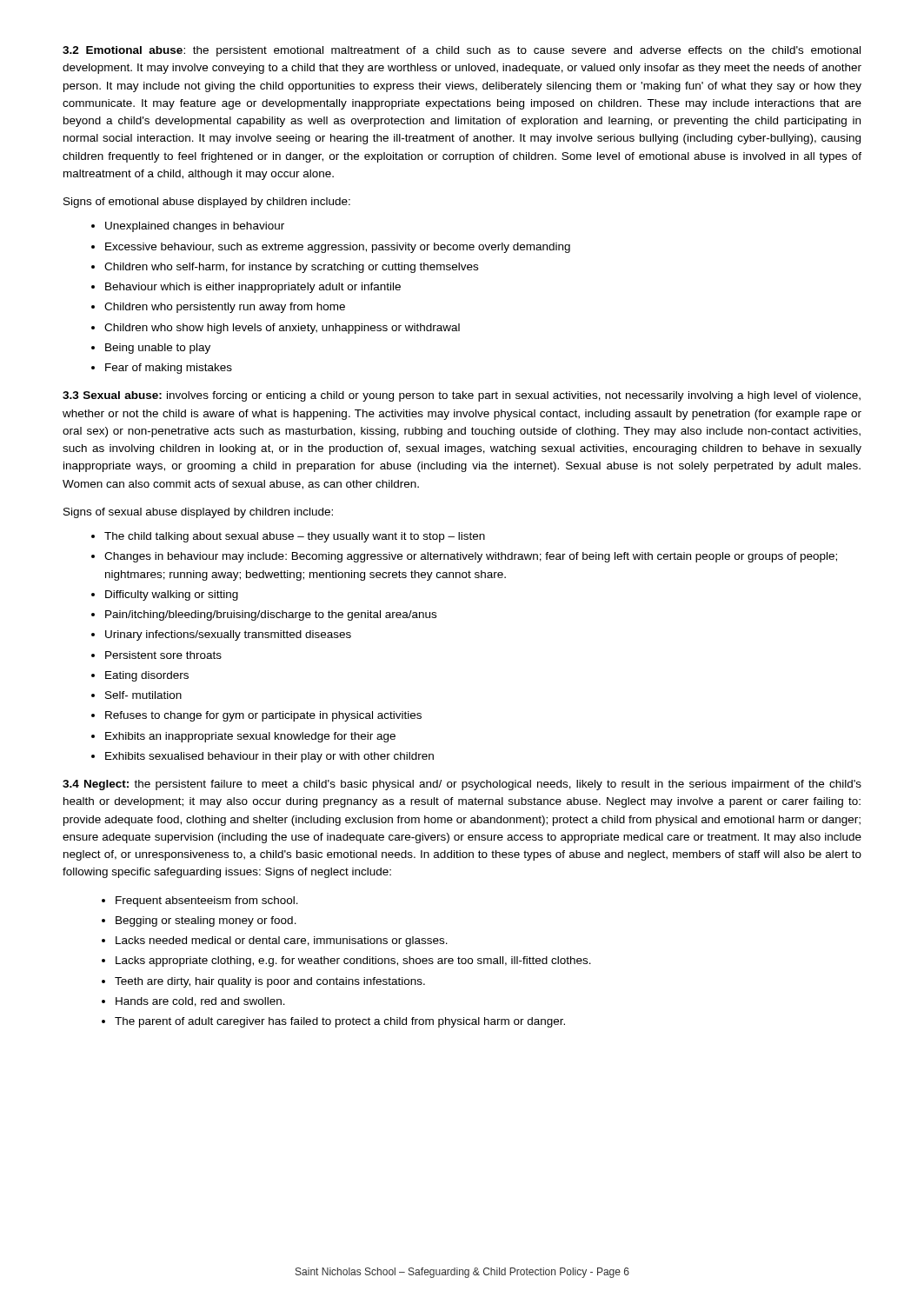Screen dimensions: 1304x924
Task: Find the block on this page that starts "The parent of adult caregiver"
Action: pos(340,1021)
